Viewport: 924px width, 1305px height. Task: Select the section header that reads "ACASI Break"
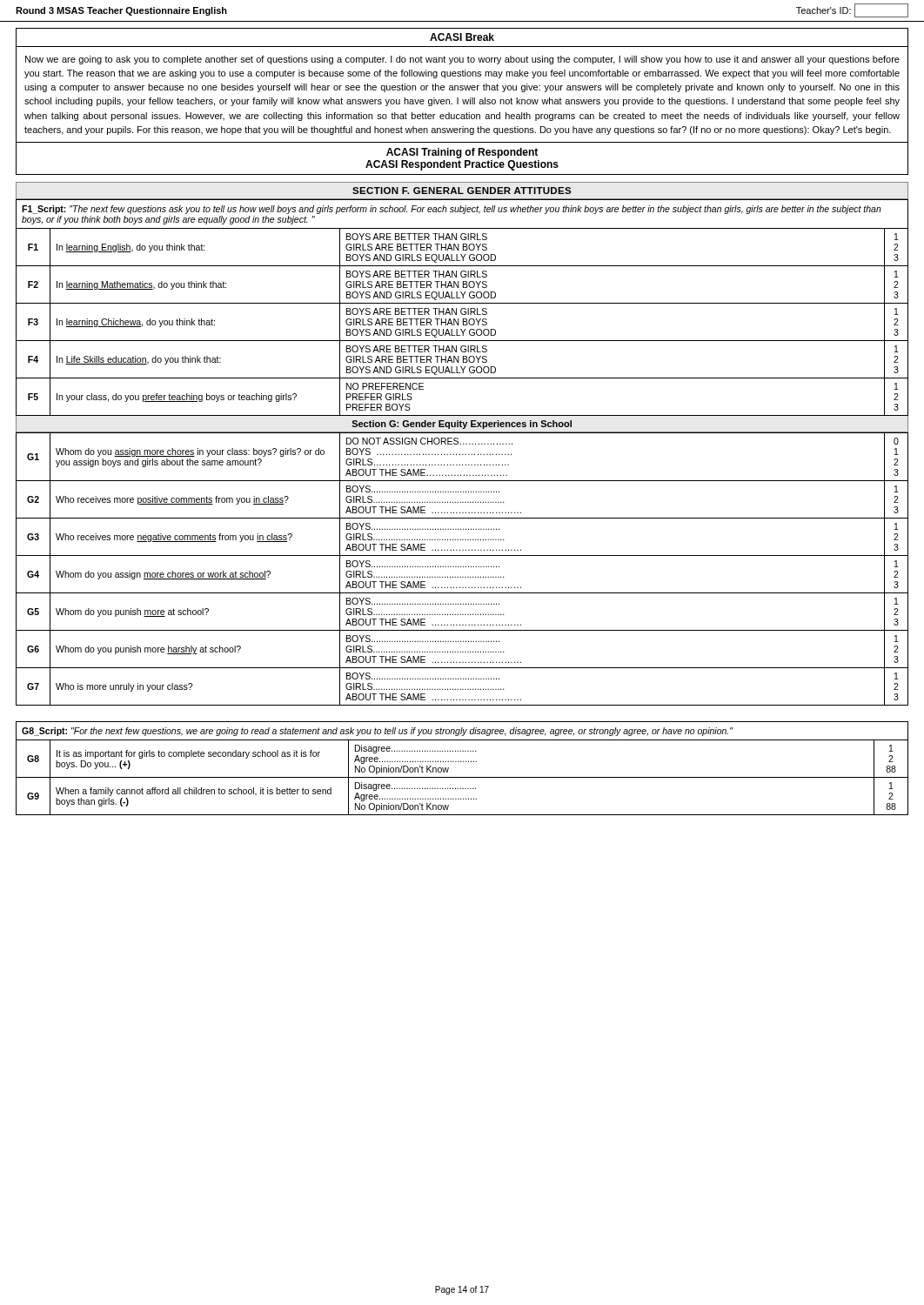(462, 37)
